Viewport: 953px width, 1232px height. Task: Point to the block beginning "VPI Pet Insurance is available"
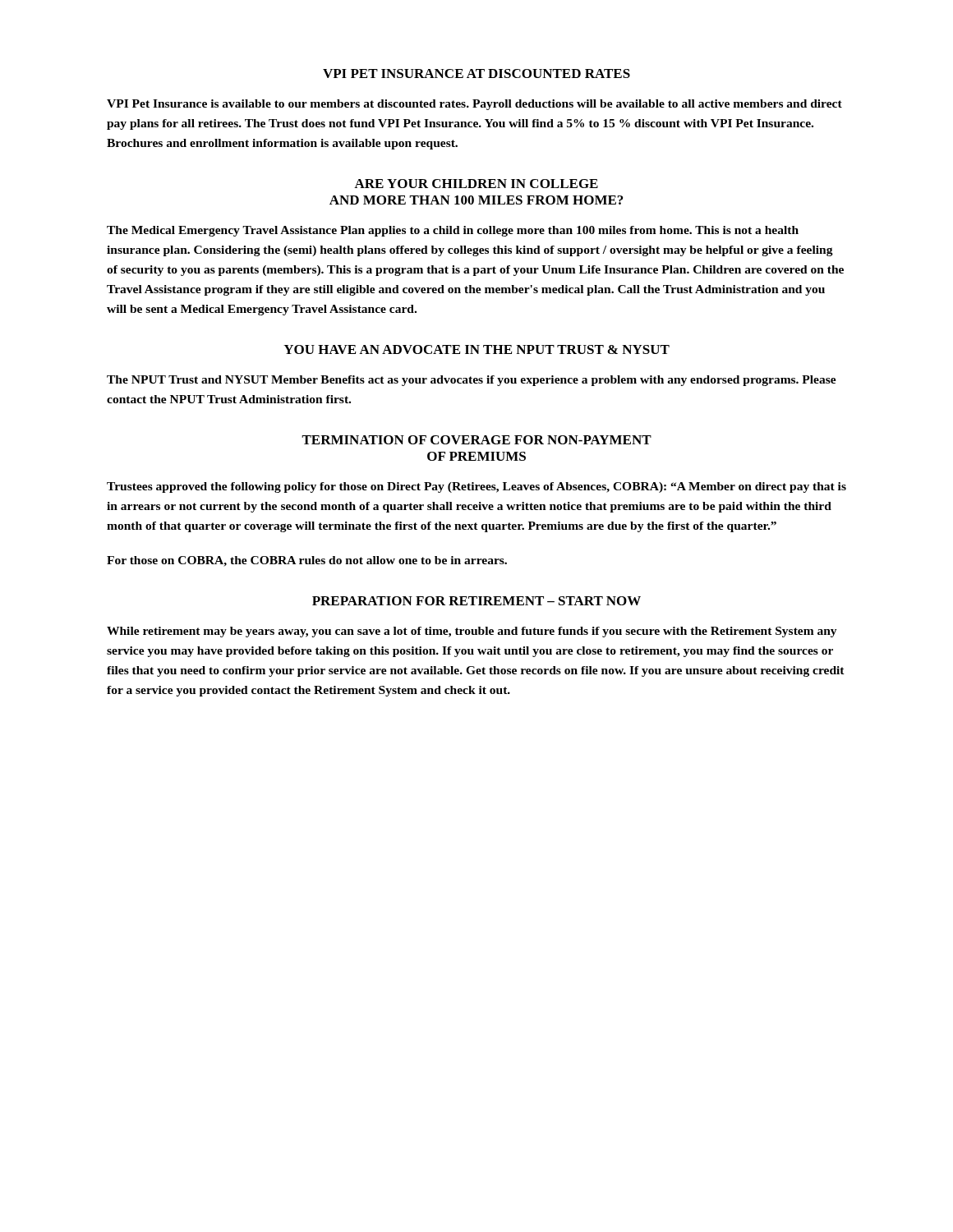[x=474, y=123]
